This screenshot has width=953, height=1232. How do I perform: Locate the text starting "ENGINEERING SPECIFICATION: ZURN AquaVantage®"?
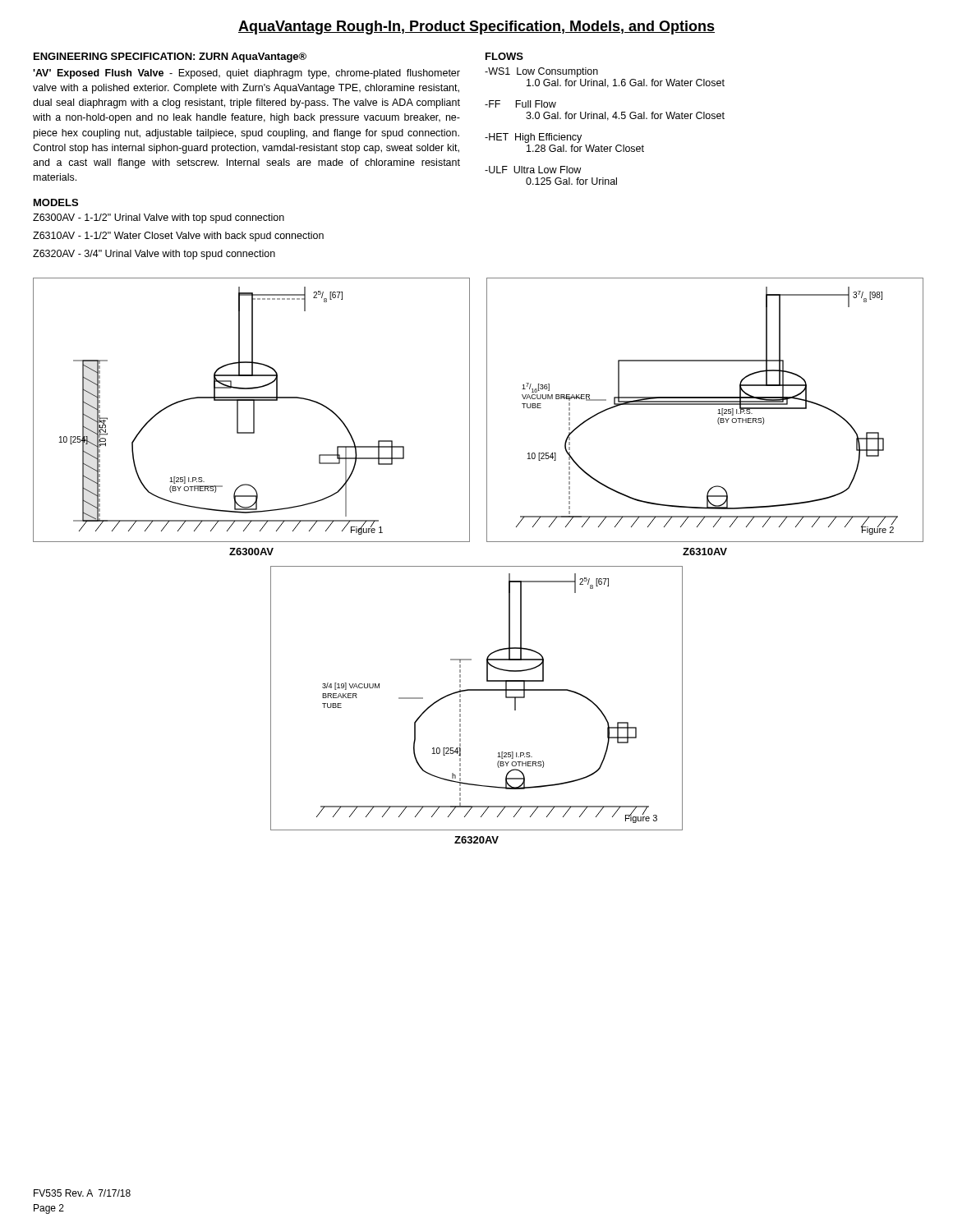pos(170,56)
